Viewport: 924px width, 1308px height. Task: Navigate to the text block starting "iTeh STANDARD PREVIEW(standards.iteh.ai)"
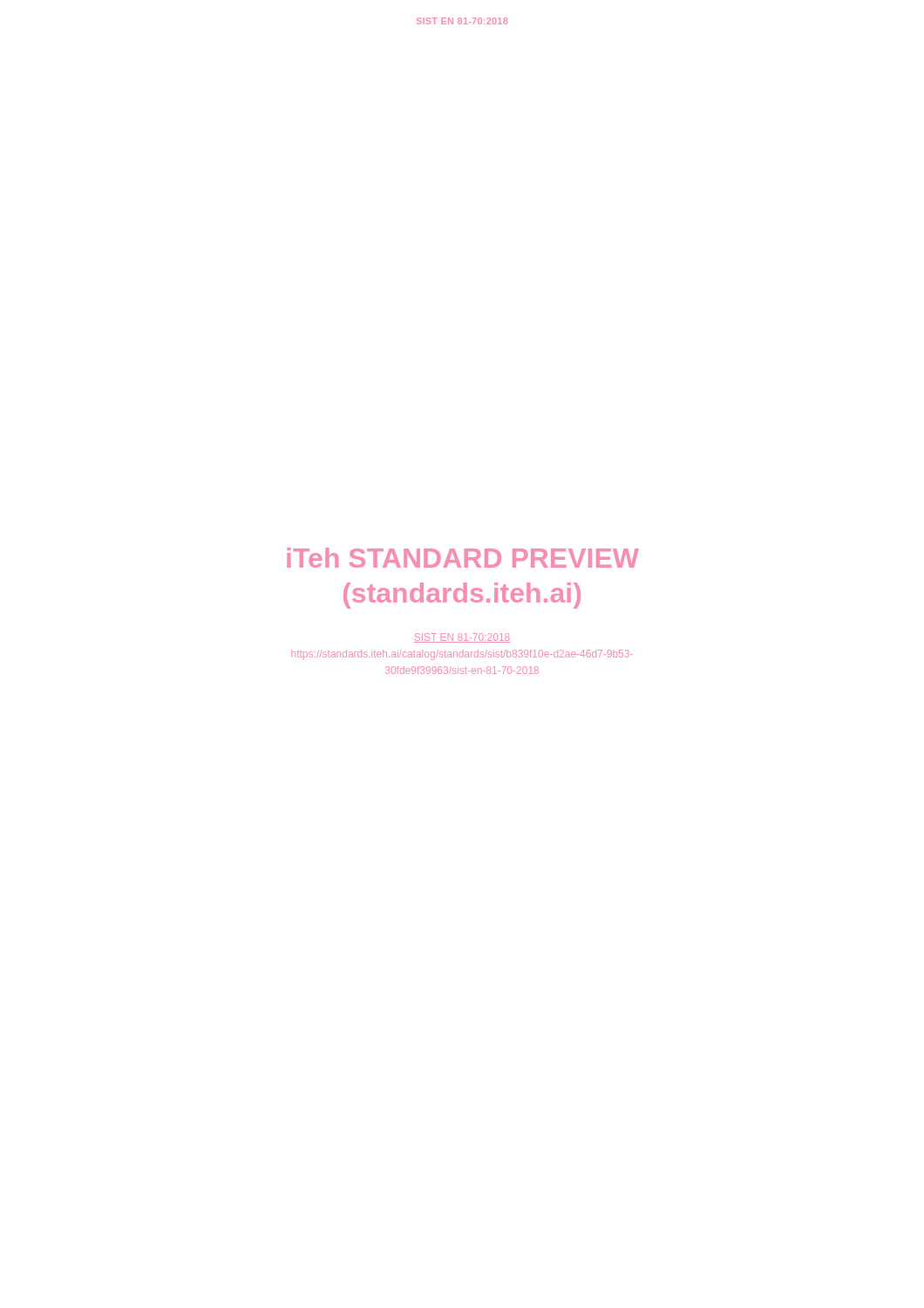tap(462, 576)
